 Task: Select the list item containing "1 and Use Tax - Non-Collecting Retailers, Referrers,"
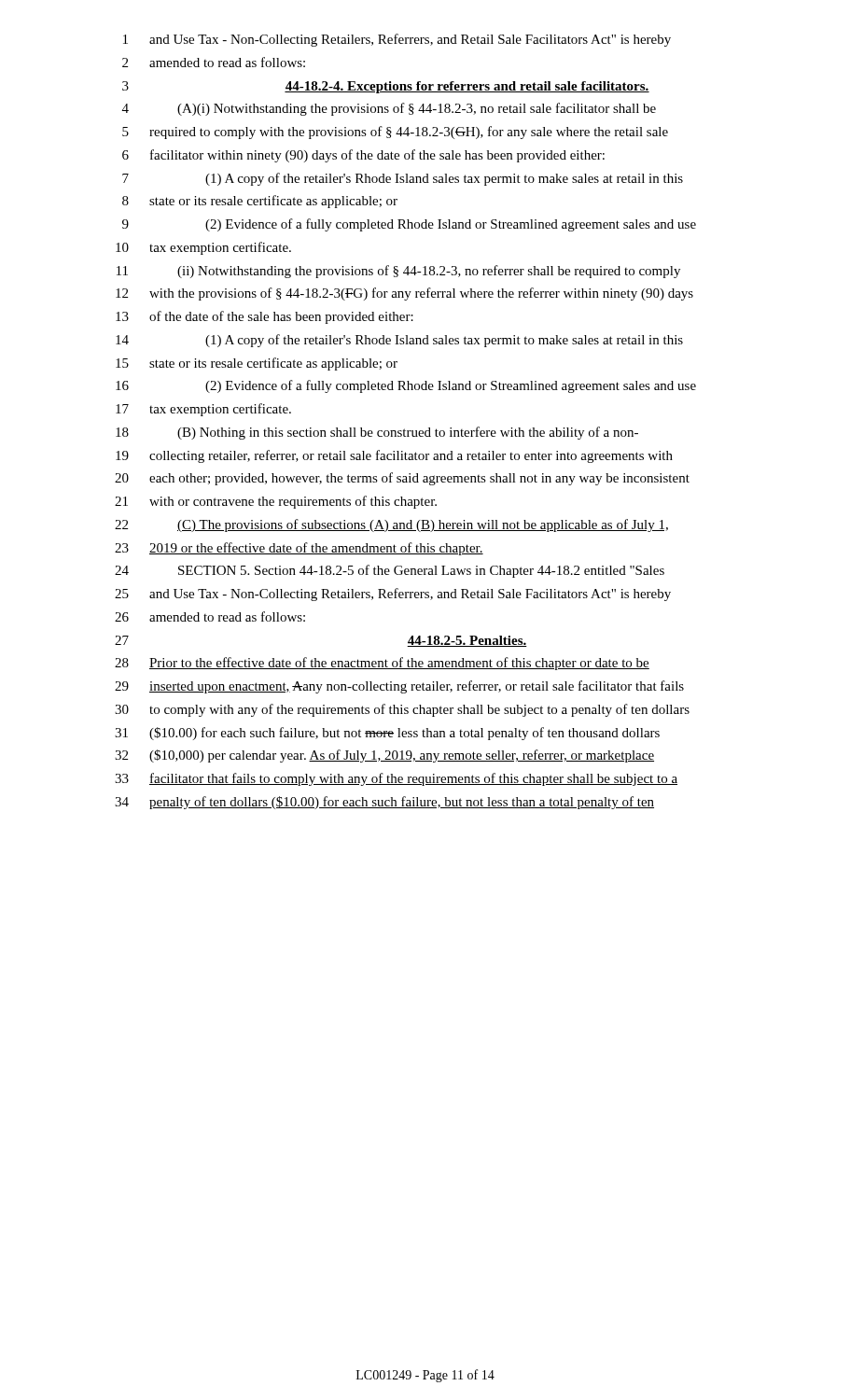(x=439, y=40)
